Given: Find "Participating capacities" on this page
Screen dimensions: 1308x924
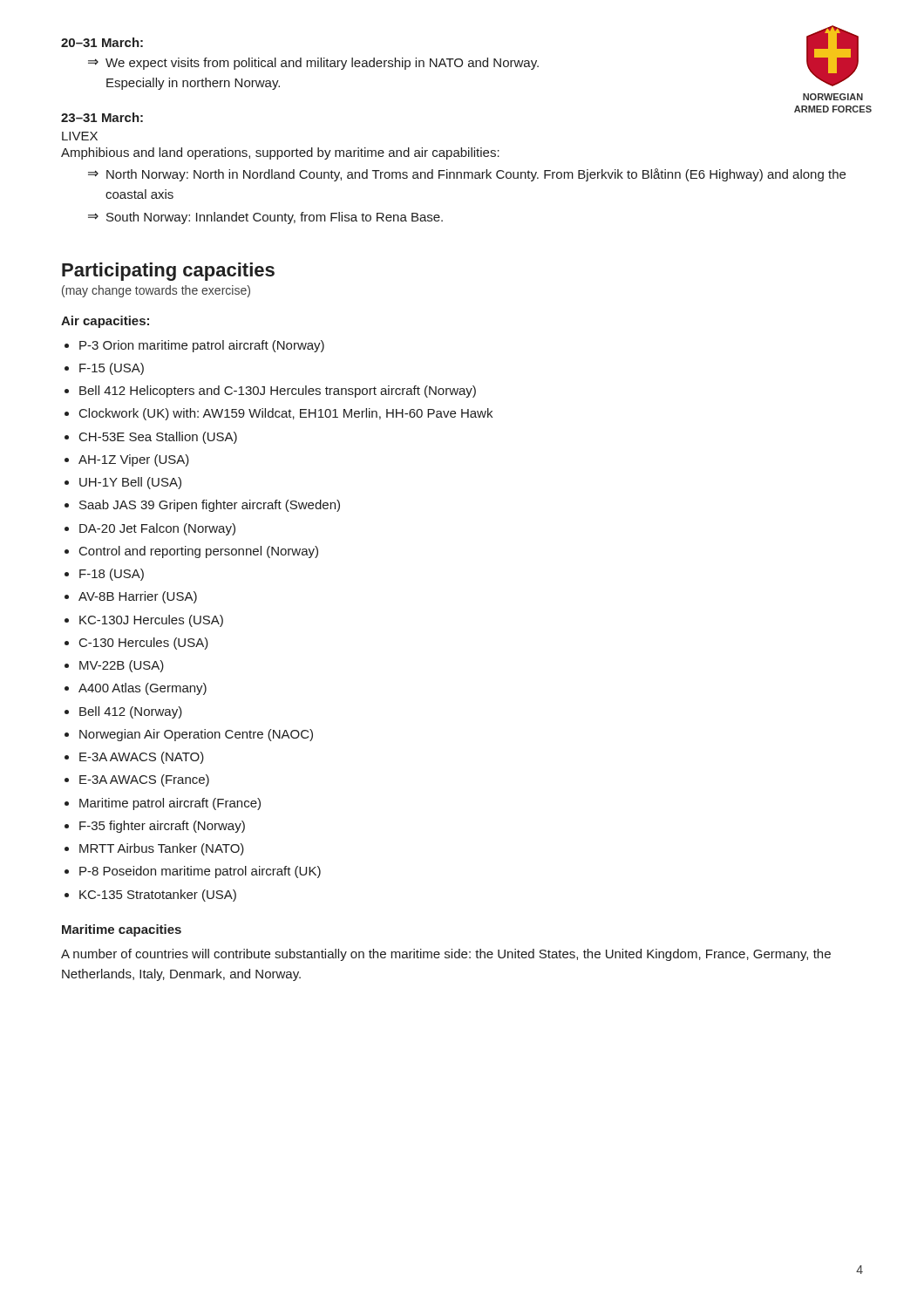Looking at the screenshot, I should 168,269.
